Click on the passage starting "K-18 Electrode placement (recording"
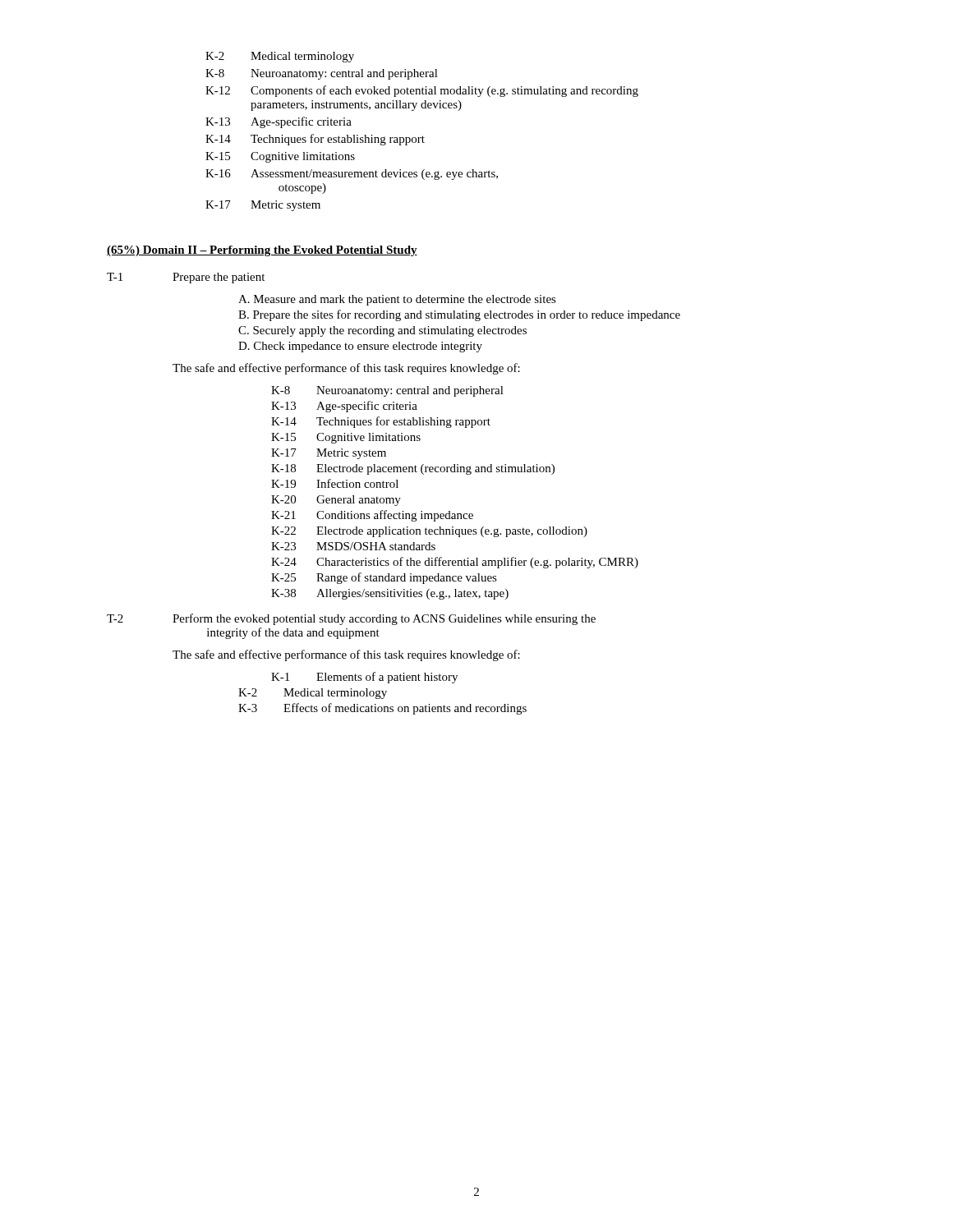This screenshot has width=953, height=1232. pos(413,469)
